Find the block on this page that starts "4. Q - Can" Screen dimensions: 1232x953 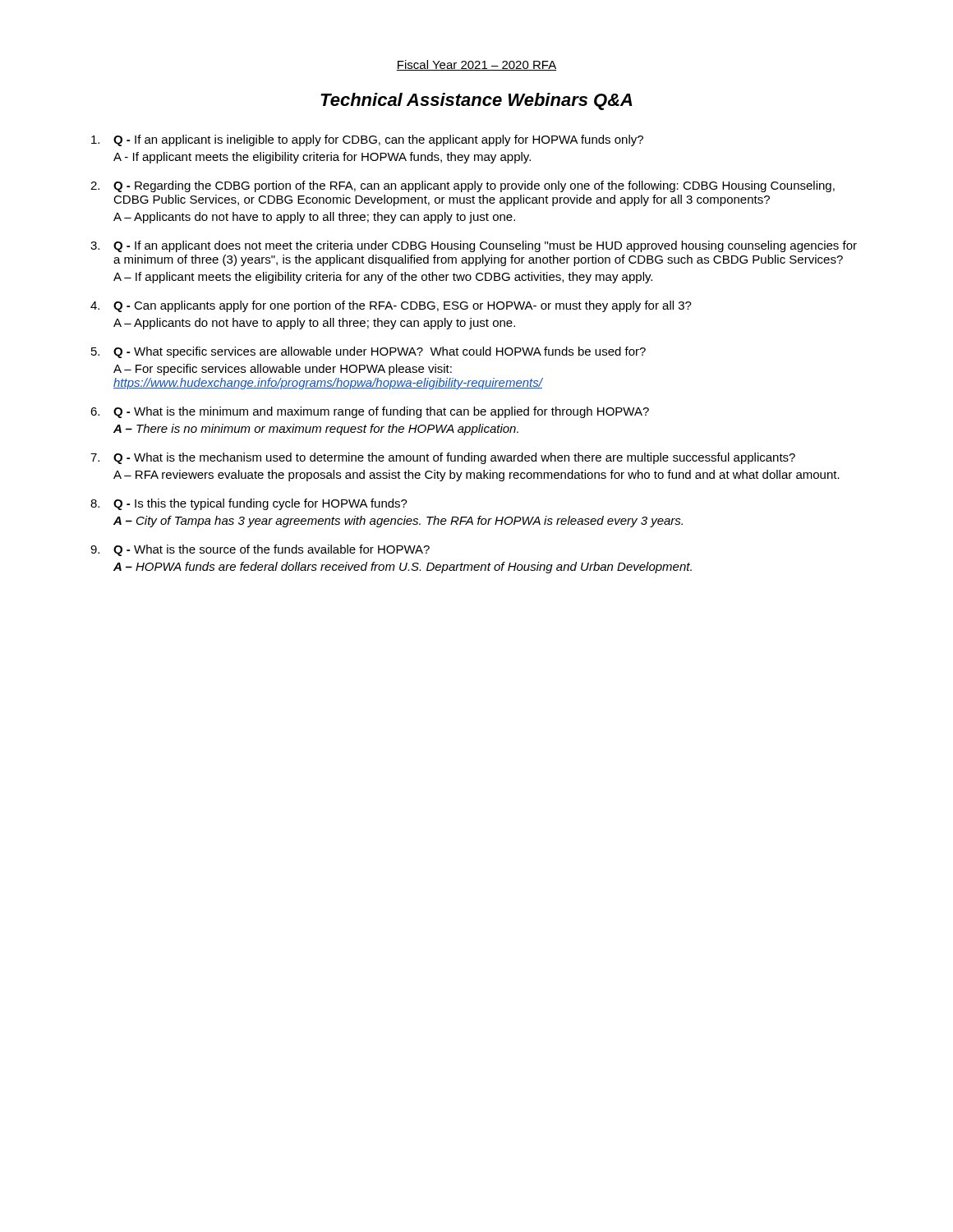click(x=391, y=305)
